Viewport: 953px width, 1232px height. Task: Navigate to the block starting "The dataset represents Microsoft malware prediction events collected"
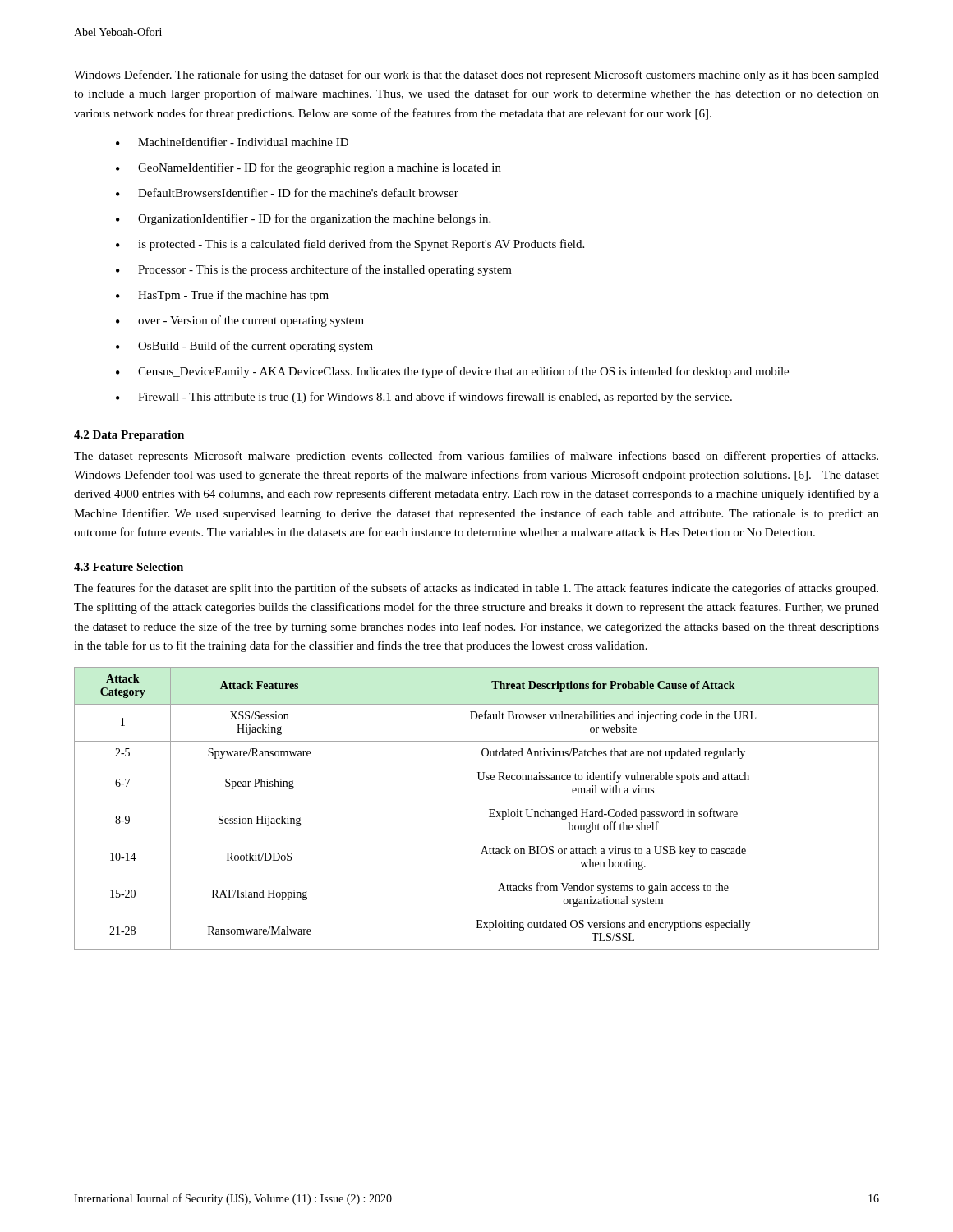pyautogui.click(x=476, y=494)
